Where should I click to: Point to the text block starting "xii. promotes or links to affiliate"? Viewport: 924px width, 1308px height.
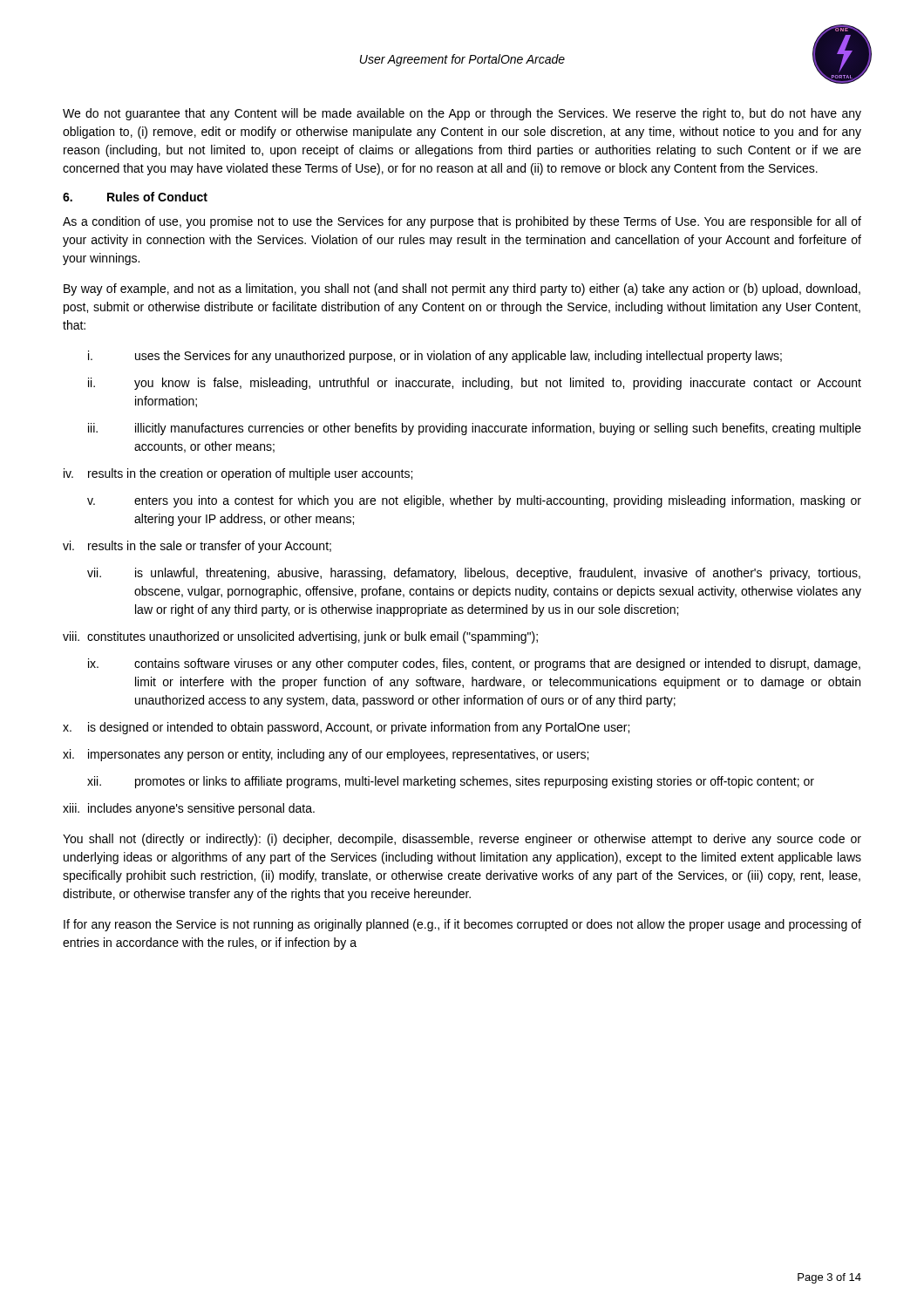pos(462,782)
